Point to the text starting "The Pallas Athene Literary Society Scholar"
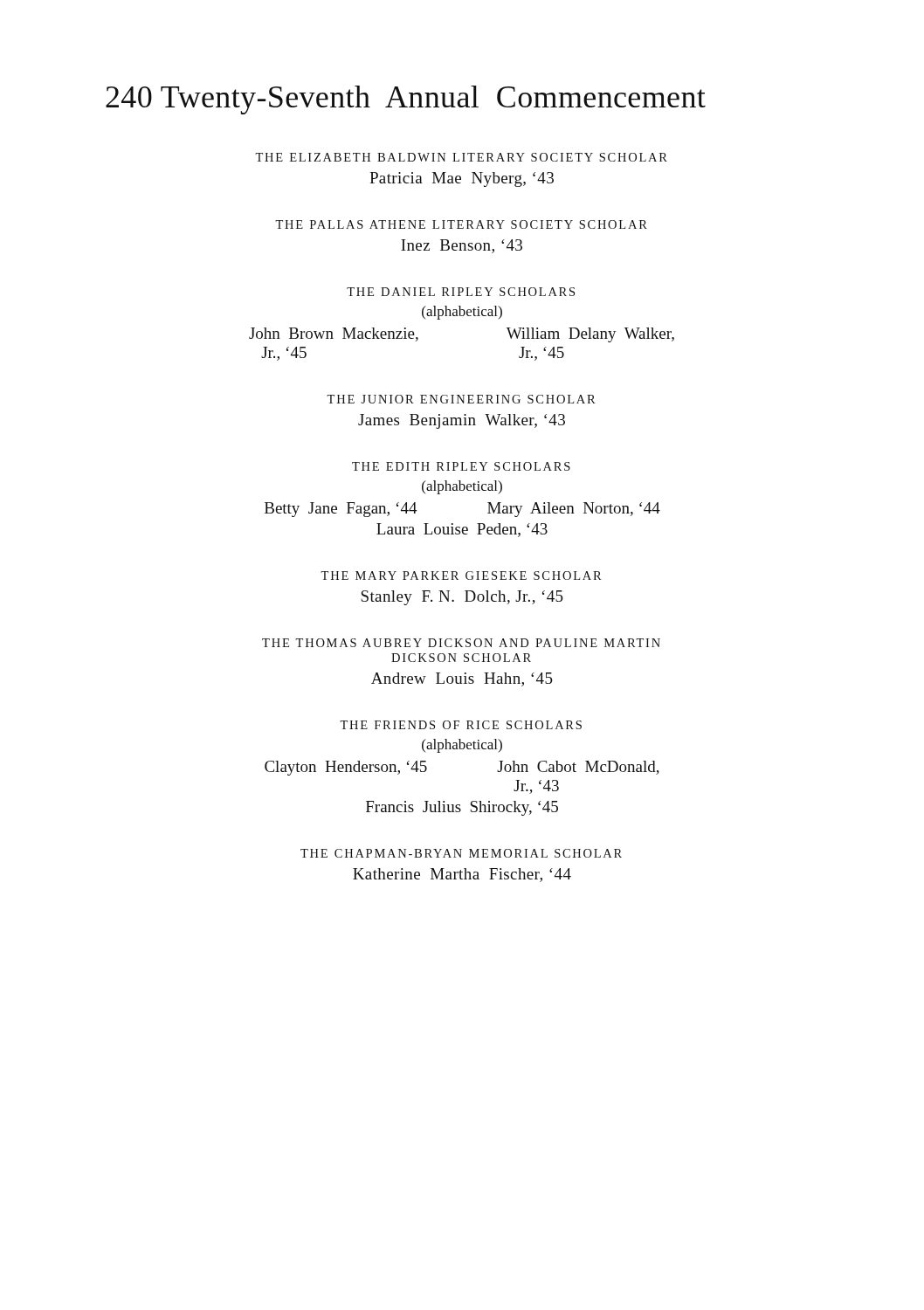The image size is (924, 1310). 462,225
